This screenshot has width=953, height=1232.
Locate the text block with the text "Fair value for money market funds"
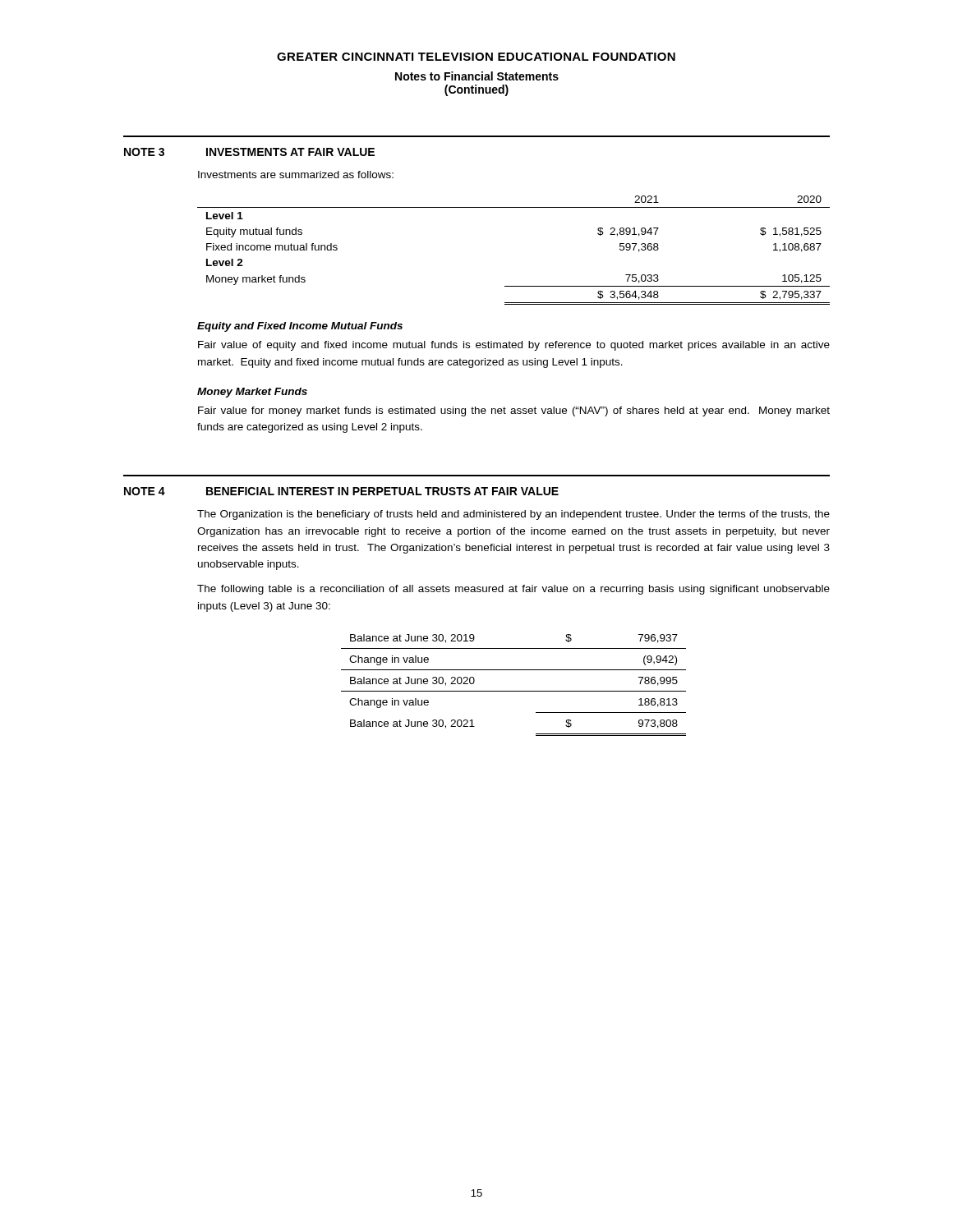pos(513,418)
